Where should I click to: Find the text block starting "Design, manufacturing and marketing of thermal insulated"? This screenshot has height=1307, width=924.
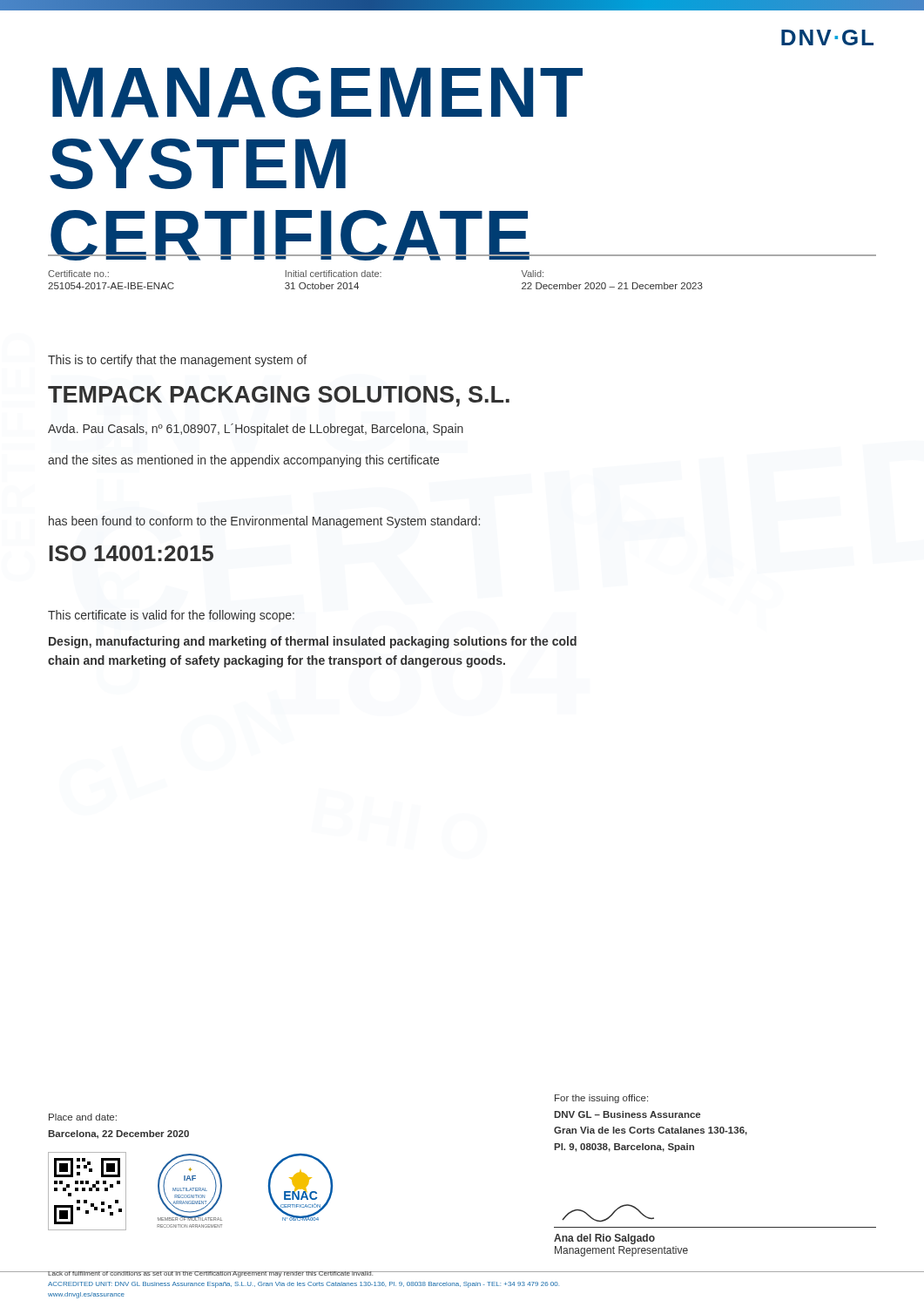tap(312, 651)
